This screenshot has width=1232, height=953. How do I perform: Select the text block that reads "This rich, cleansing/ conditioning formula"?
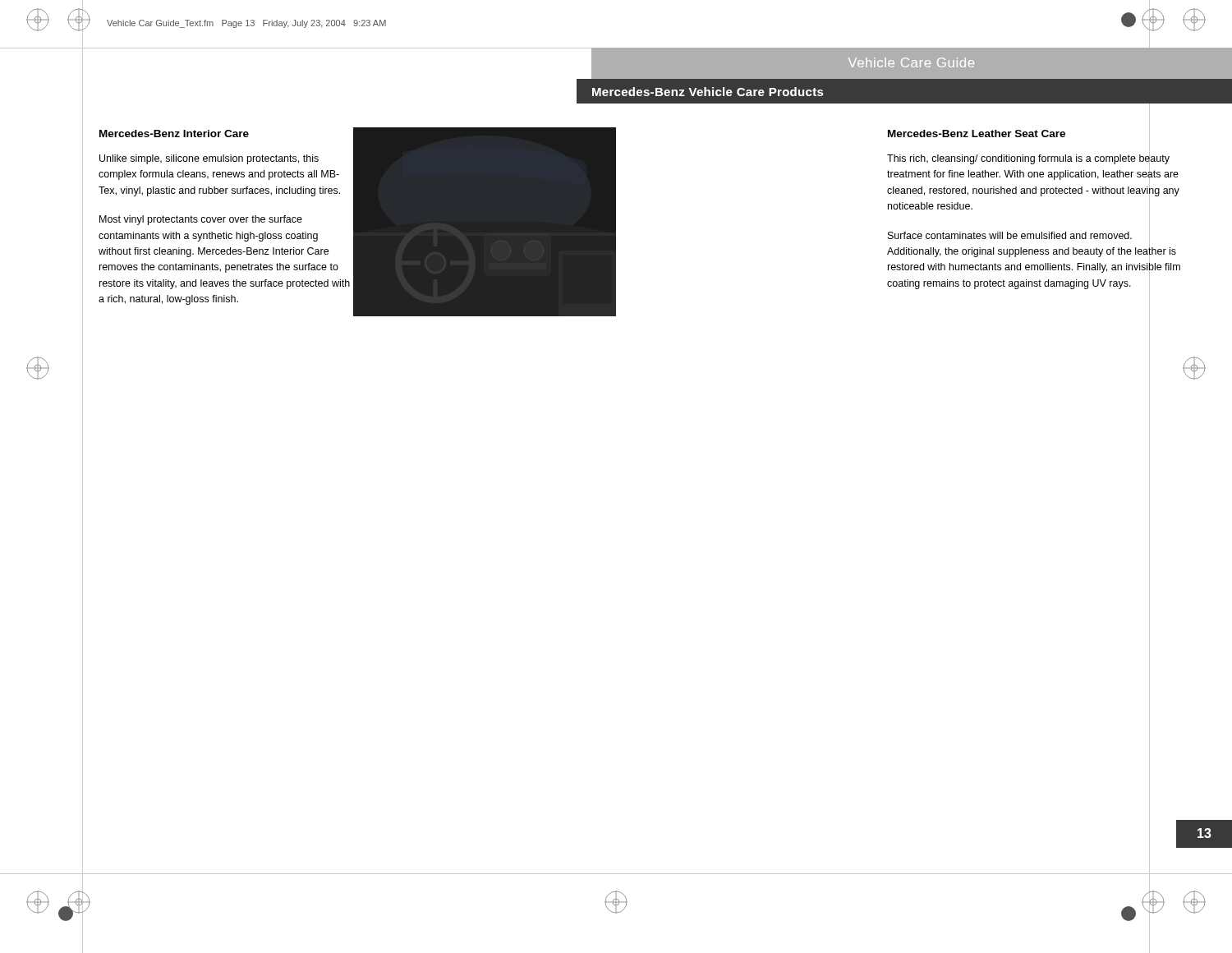(x=1033, y=182)
